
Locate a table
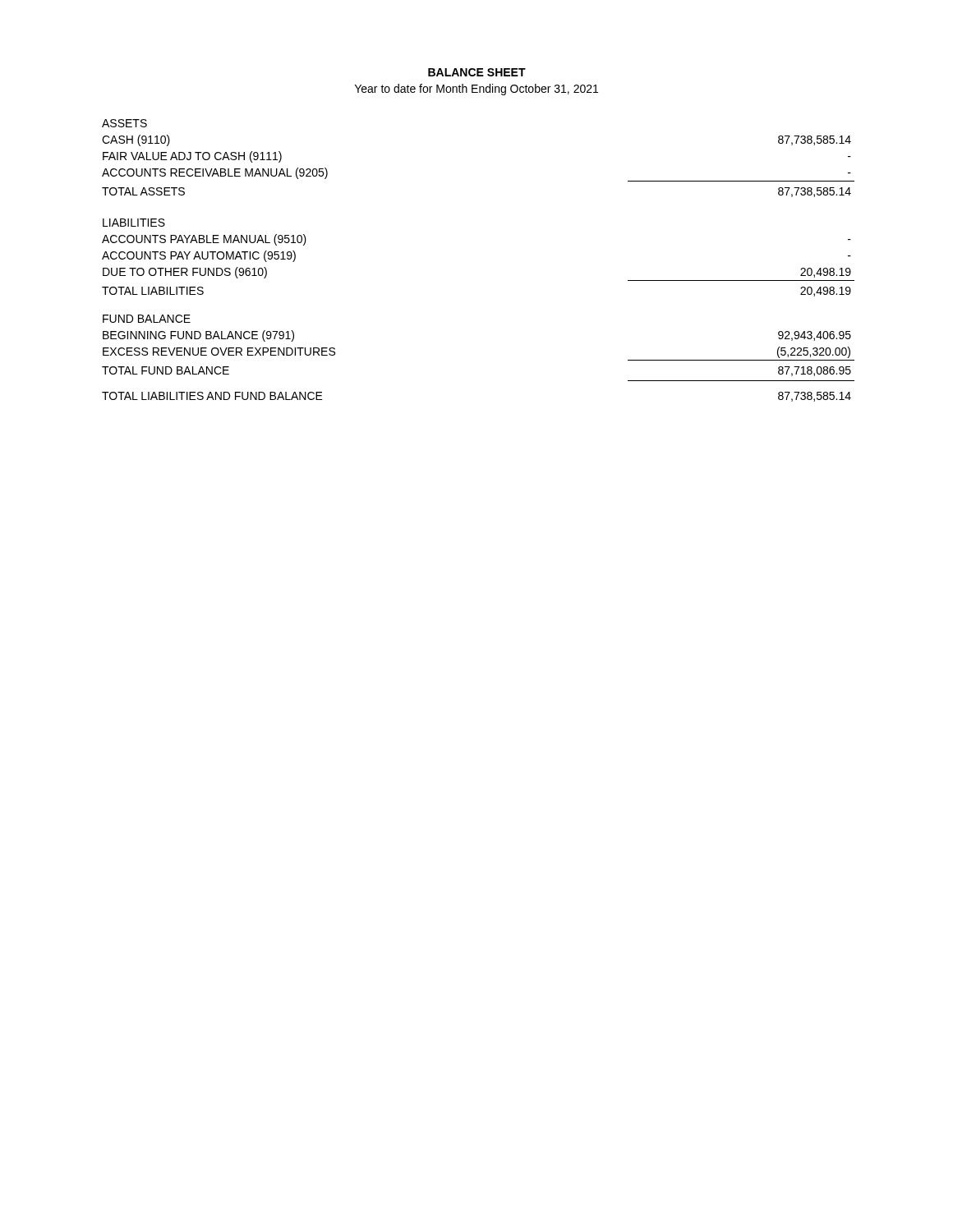coord(476,260)
